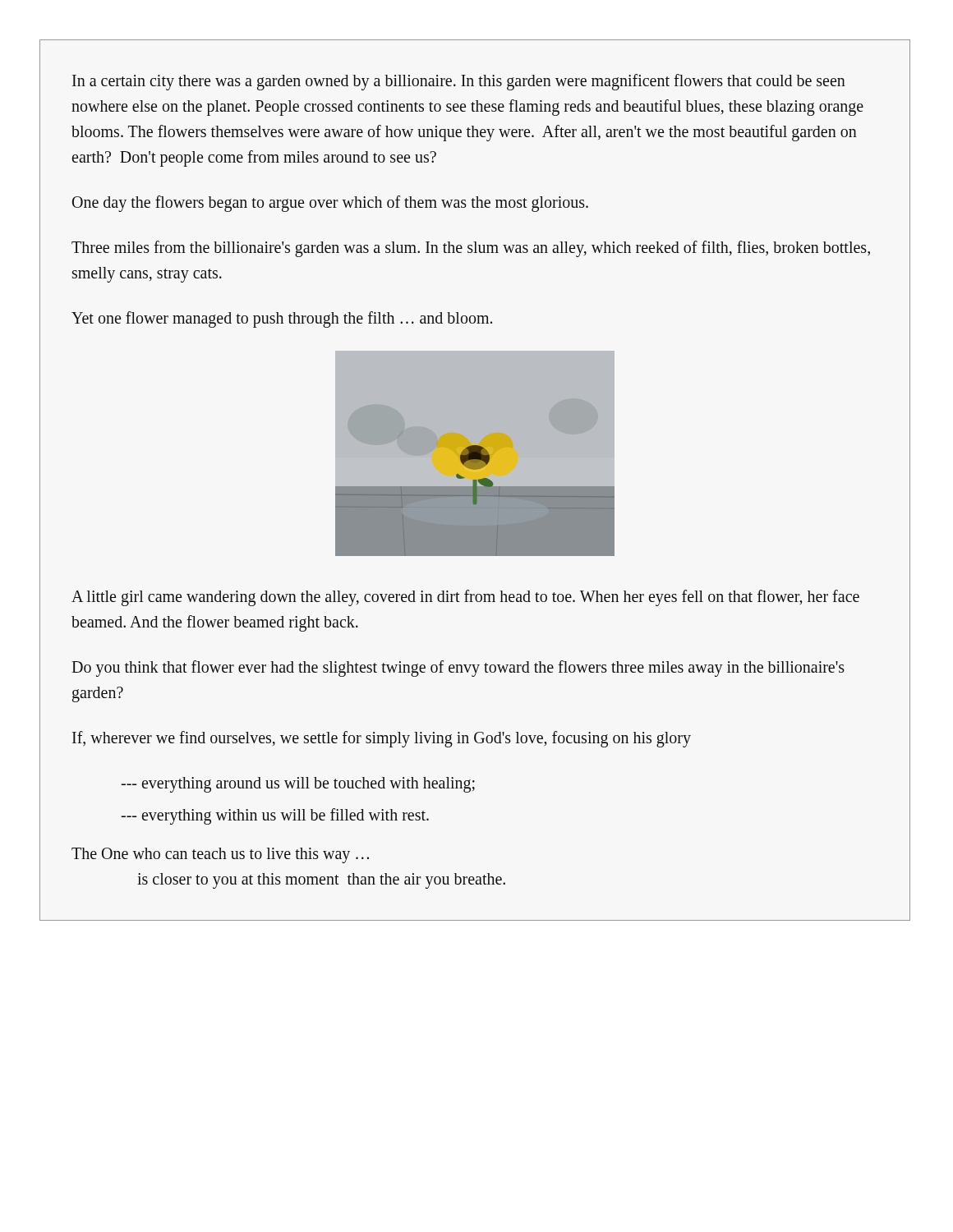This screenshot has height=1232, width=953.
Task: Click the passage that begins "Three miles from the"
Action: [x=471, y=260]
